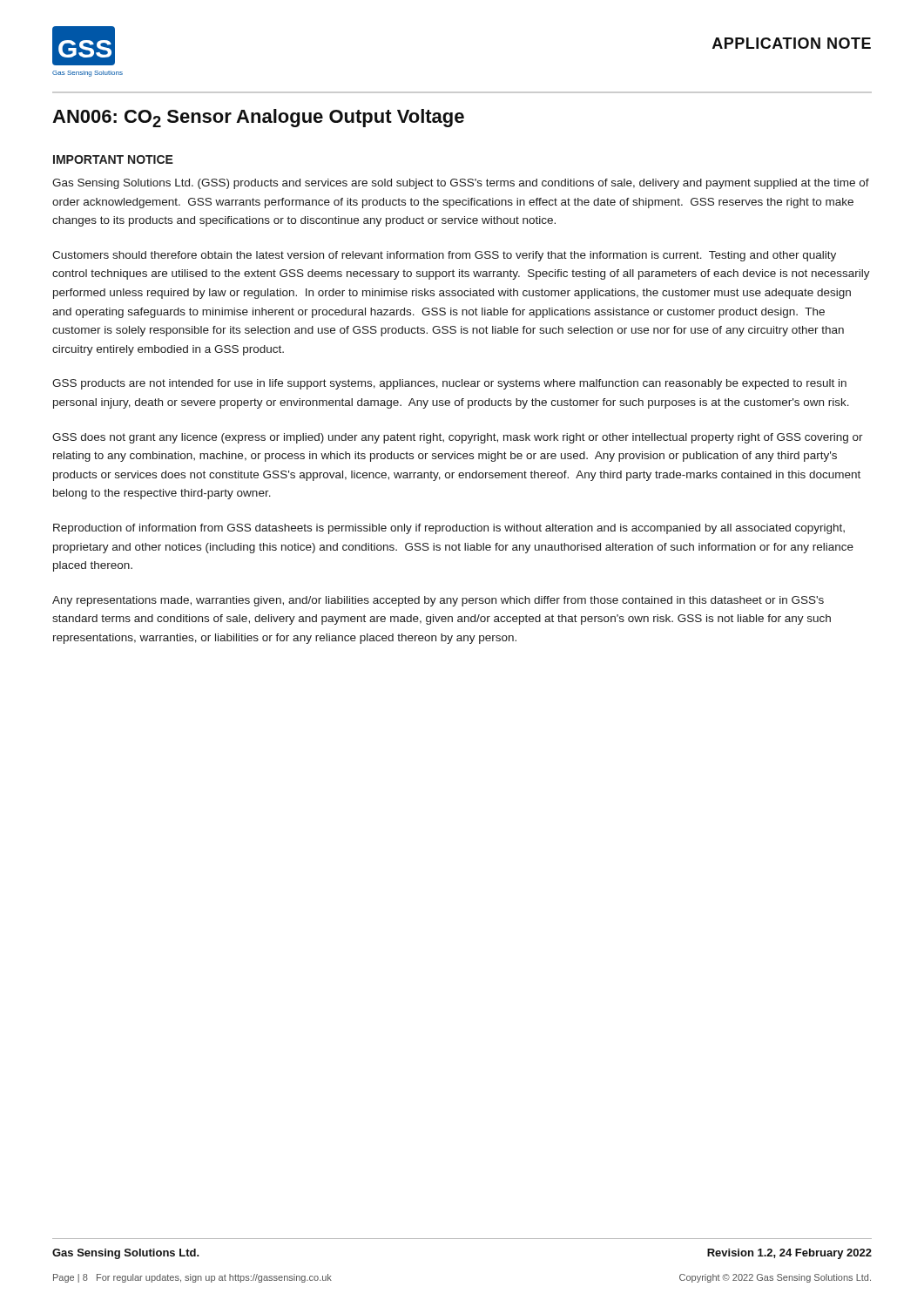Locate the text block with the text "GSS does not grant any licence (express"
Screen dimensions: 1307x924
(457, 465)
